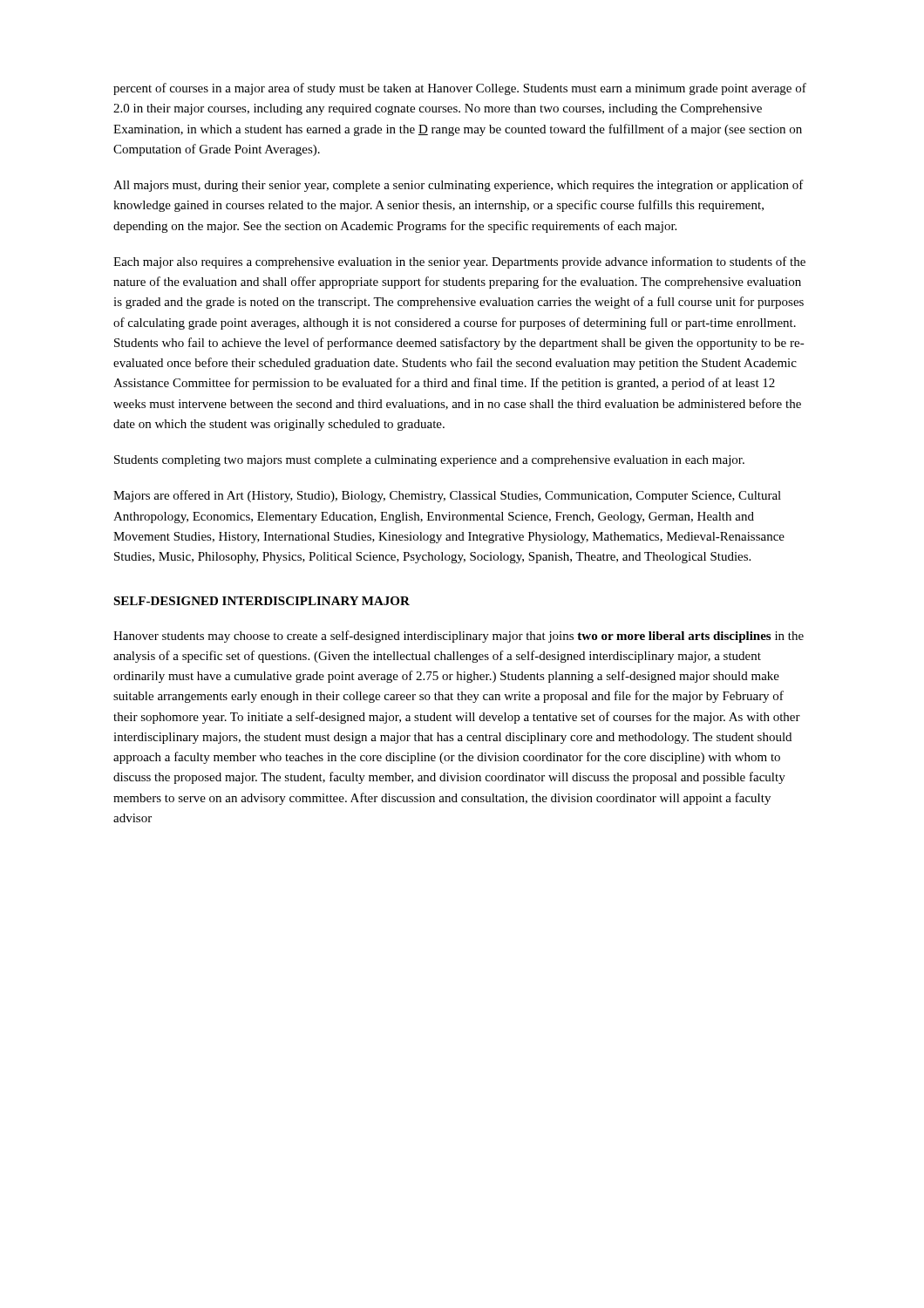Click on the block starting "Each major also requires"
Image resolution: width=924 pixels, height=1308 pixels.
pyautogui.click(x=460, y=342)
